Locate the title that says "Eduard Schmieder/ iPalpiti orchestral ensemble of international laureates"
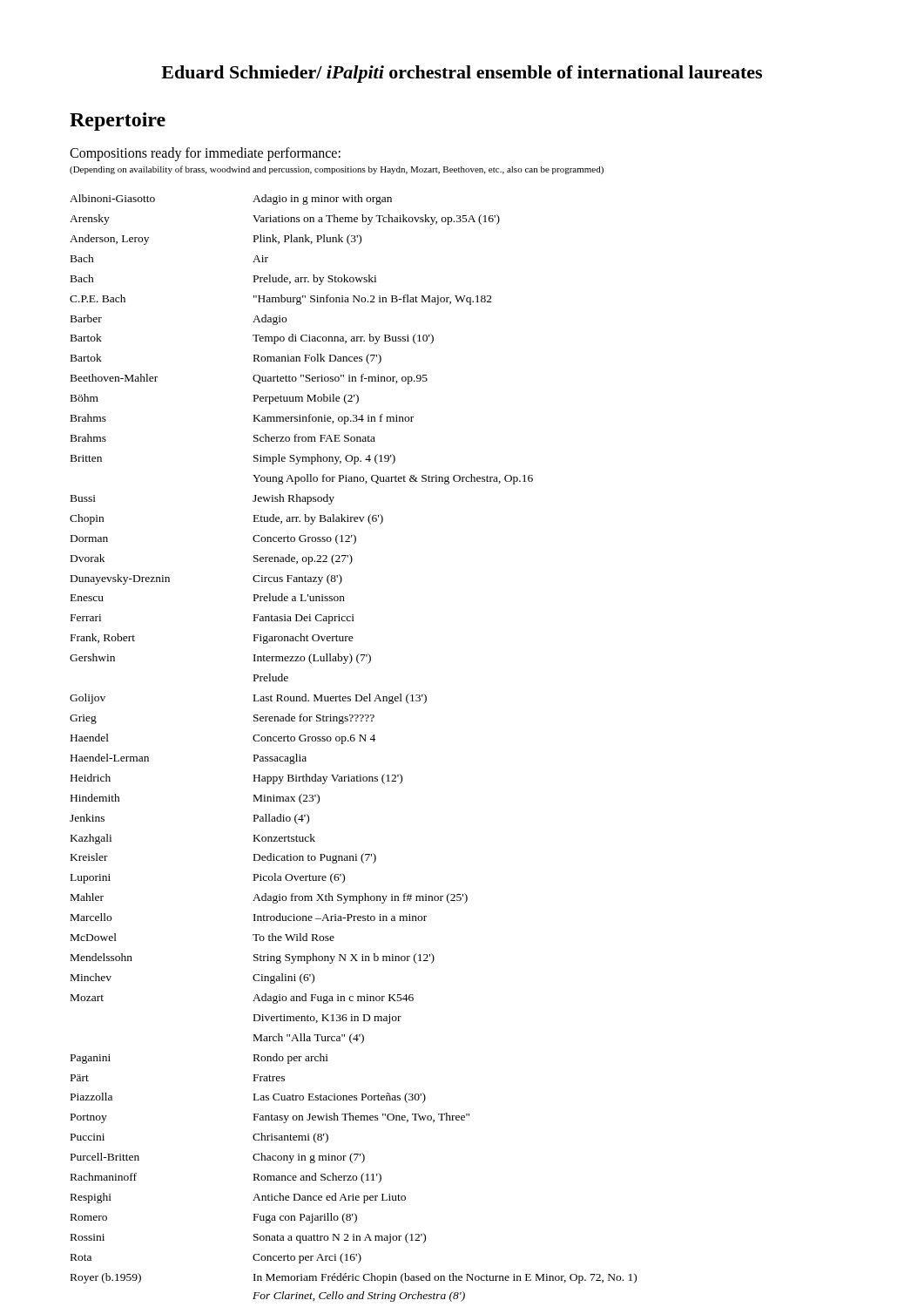This screenshot has width=924, height=1307. click(462, 72)
